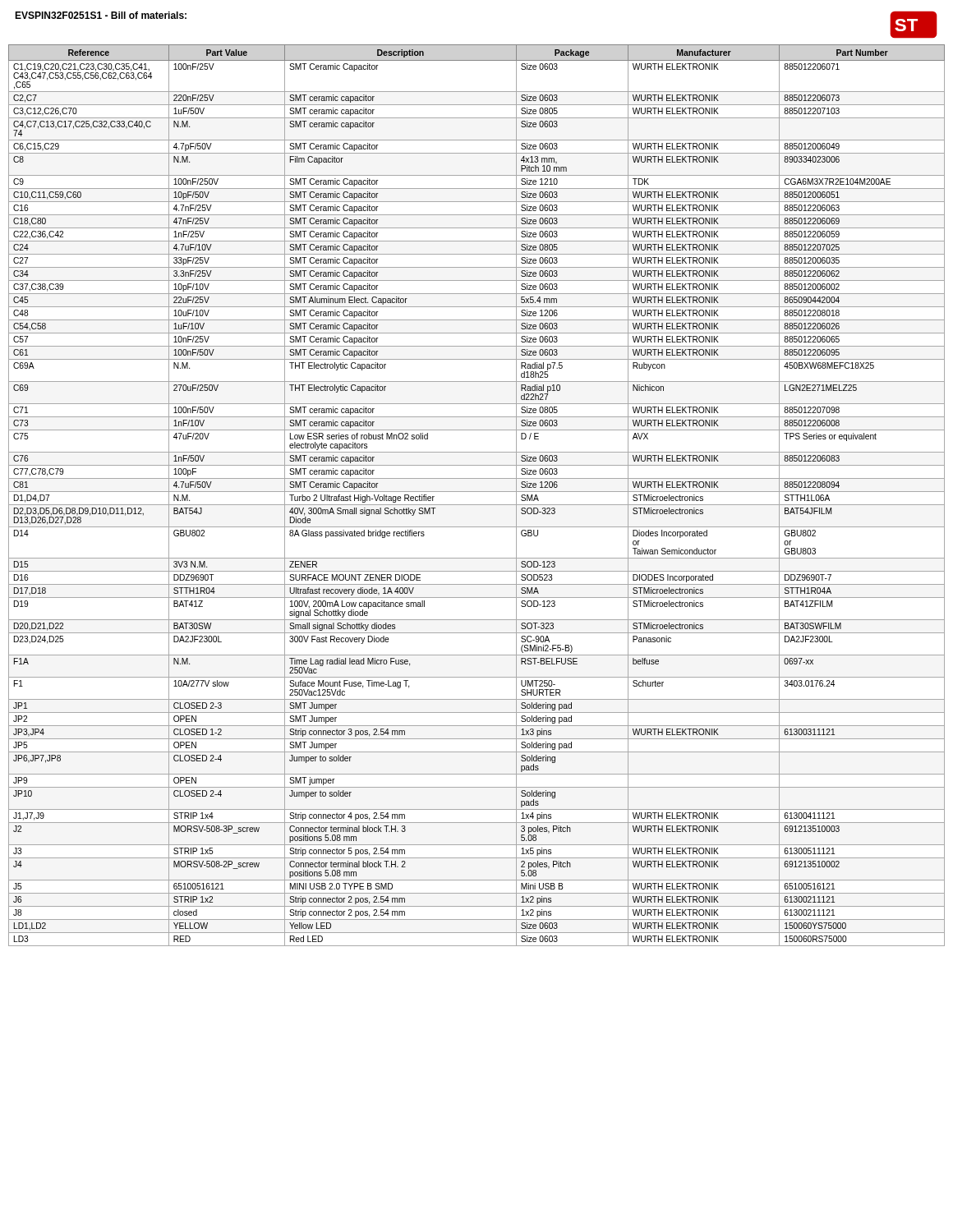Screen dimensions: 1232x953
Task: Select the section header
Action: point(101,16)
